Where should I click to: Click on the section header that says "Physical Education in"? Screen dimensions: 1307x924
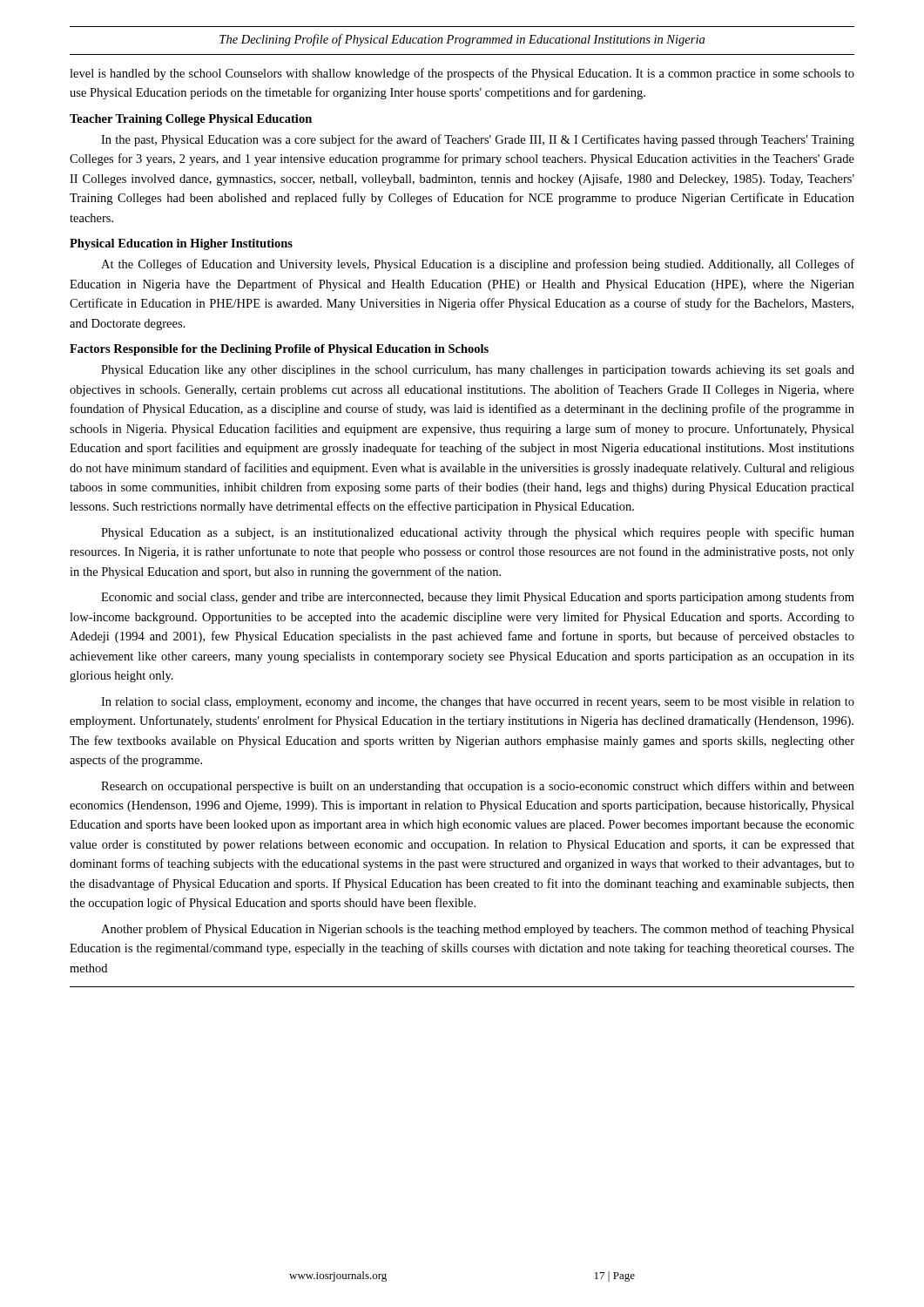click(181, 243)
